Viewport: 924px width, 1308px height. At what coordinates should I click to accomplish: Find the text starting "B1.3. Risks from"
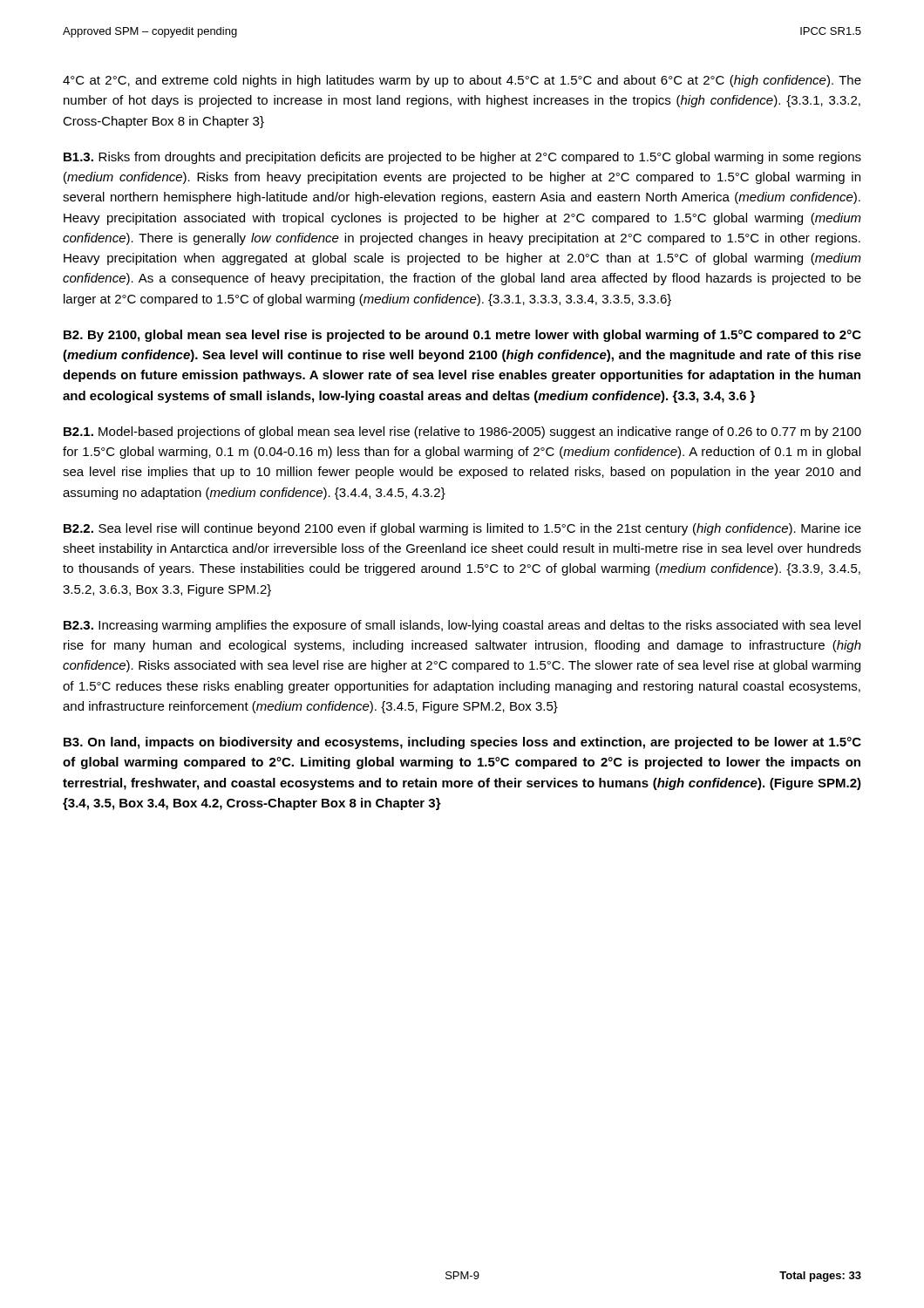(462, 227)
